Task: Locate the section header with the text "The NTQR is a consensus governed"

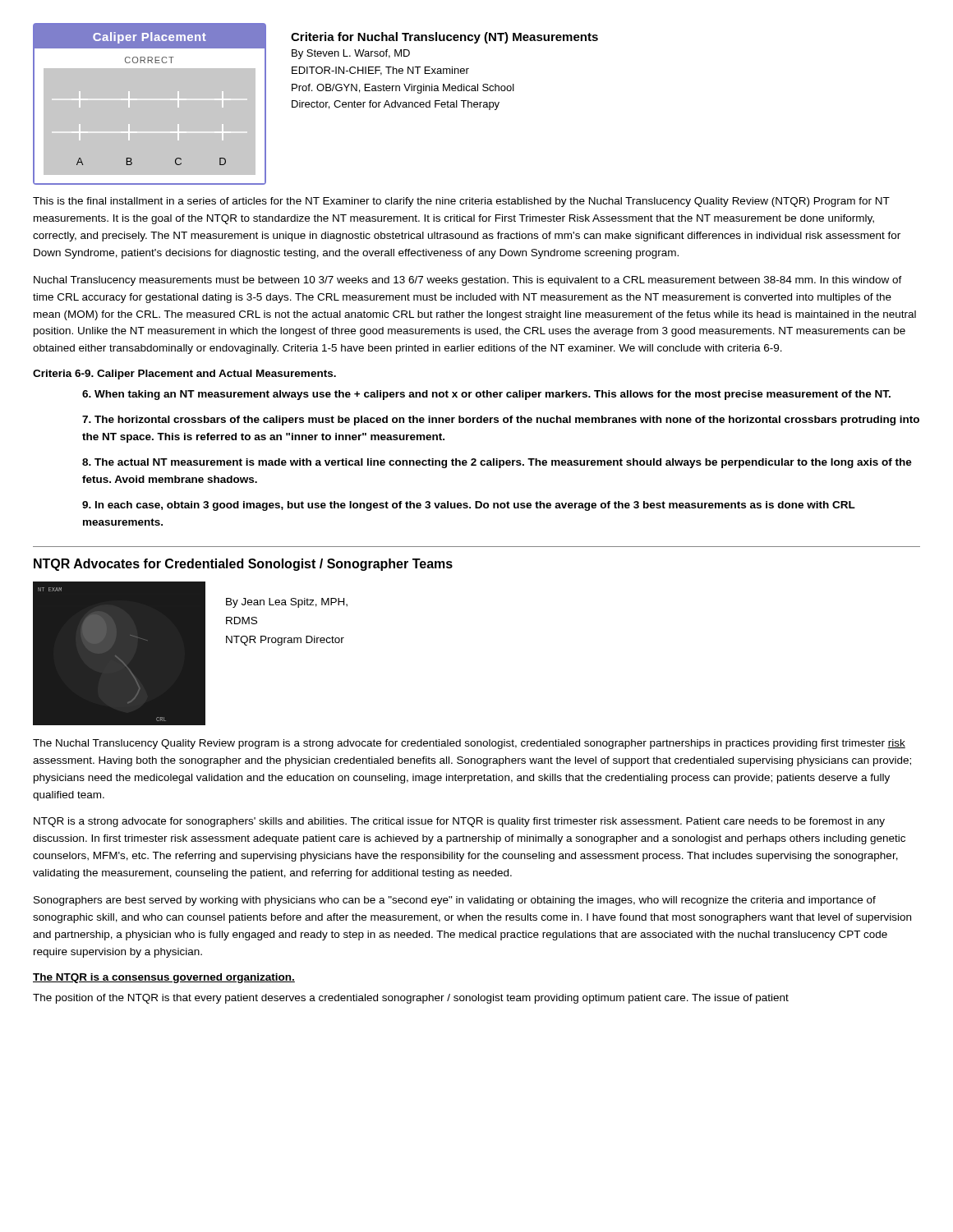Action: (x=164, y=977)
